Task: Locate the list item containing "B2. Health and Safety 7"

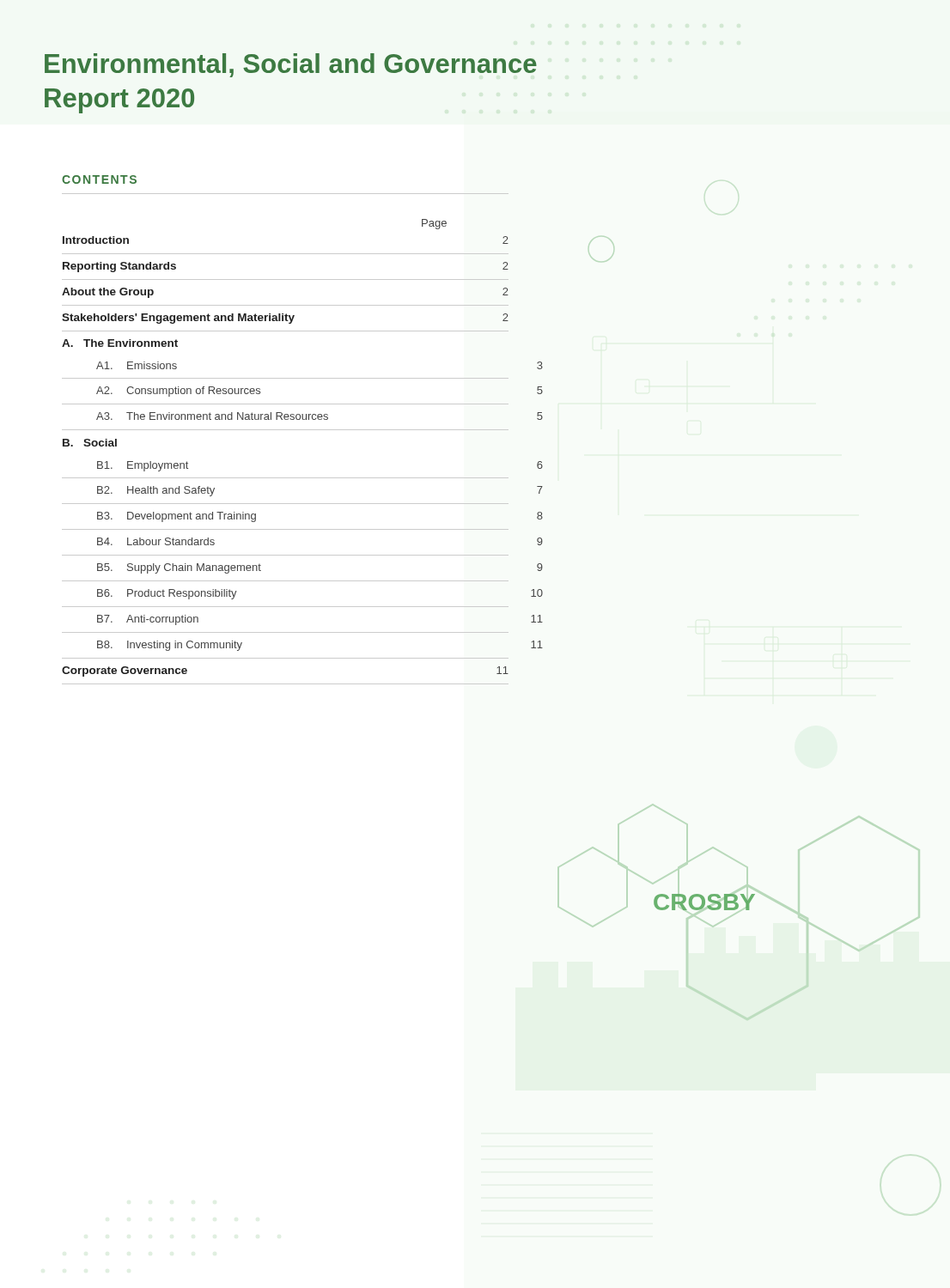Action: pyautogui.click(x=167, y=491)
